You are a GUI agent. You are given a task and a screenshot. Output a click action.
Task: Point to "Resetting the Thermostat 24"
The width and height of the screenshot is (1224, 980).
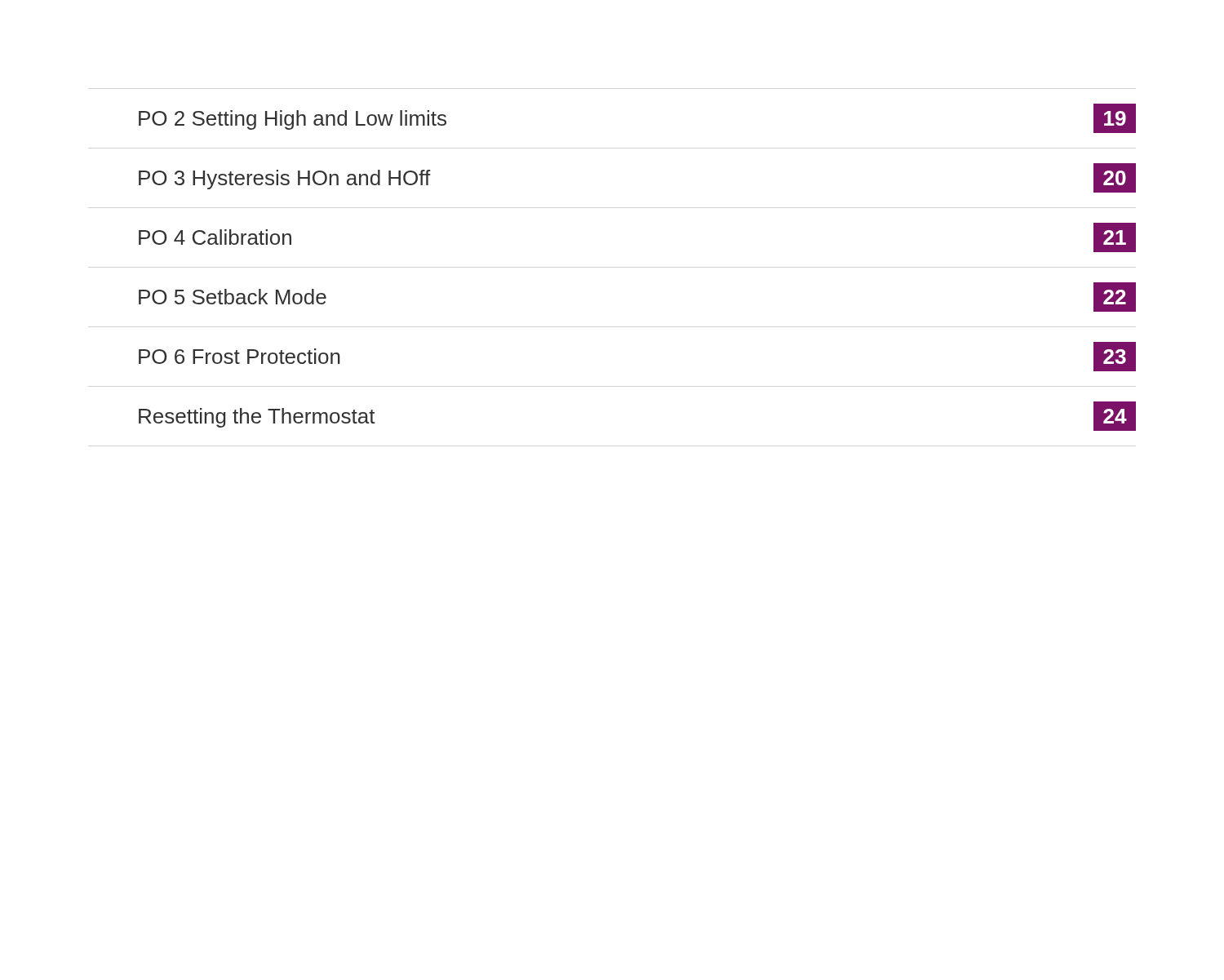242,416
